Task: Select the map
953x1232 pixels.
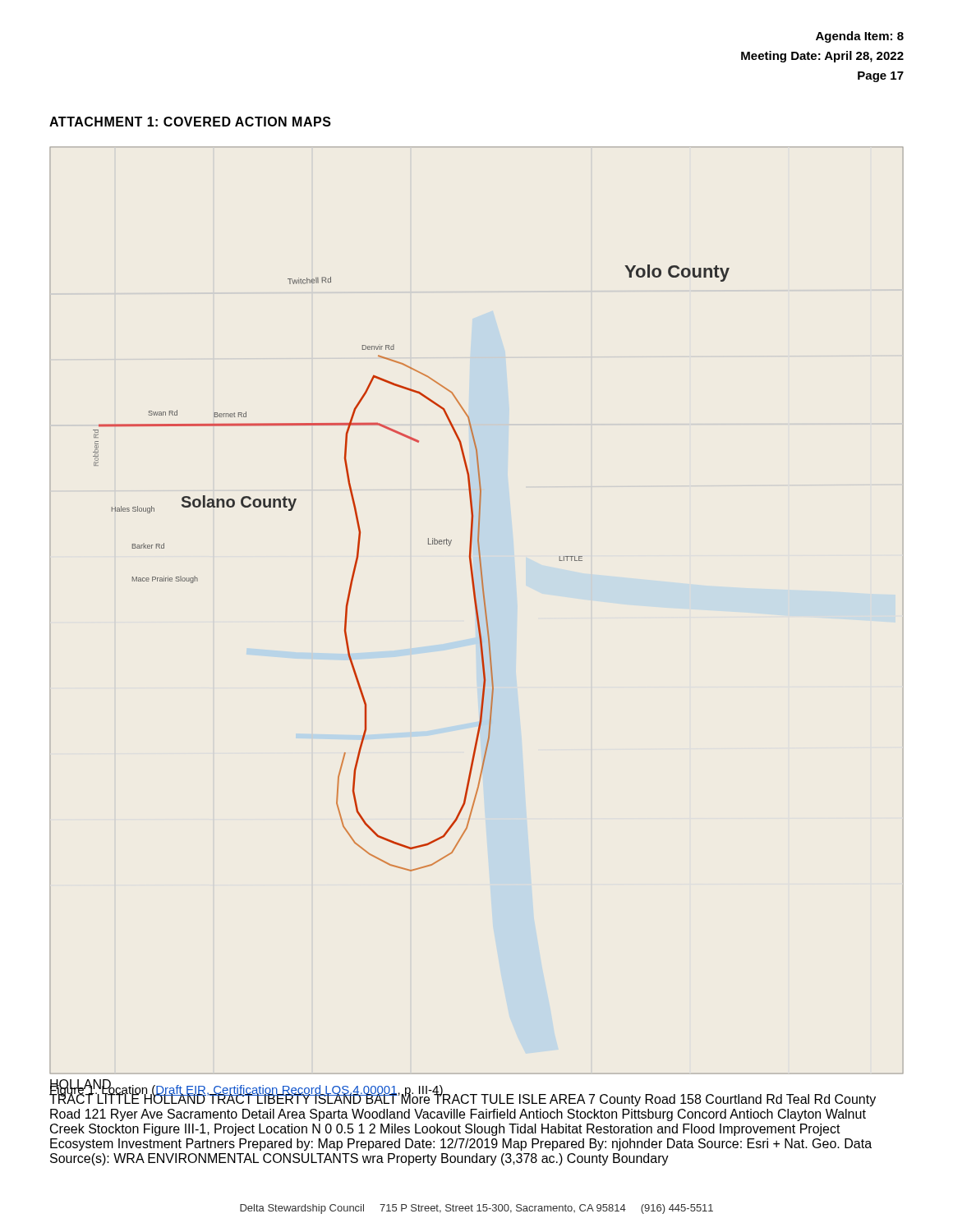Action: (476, 610)
